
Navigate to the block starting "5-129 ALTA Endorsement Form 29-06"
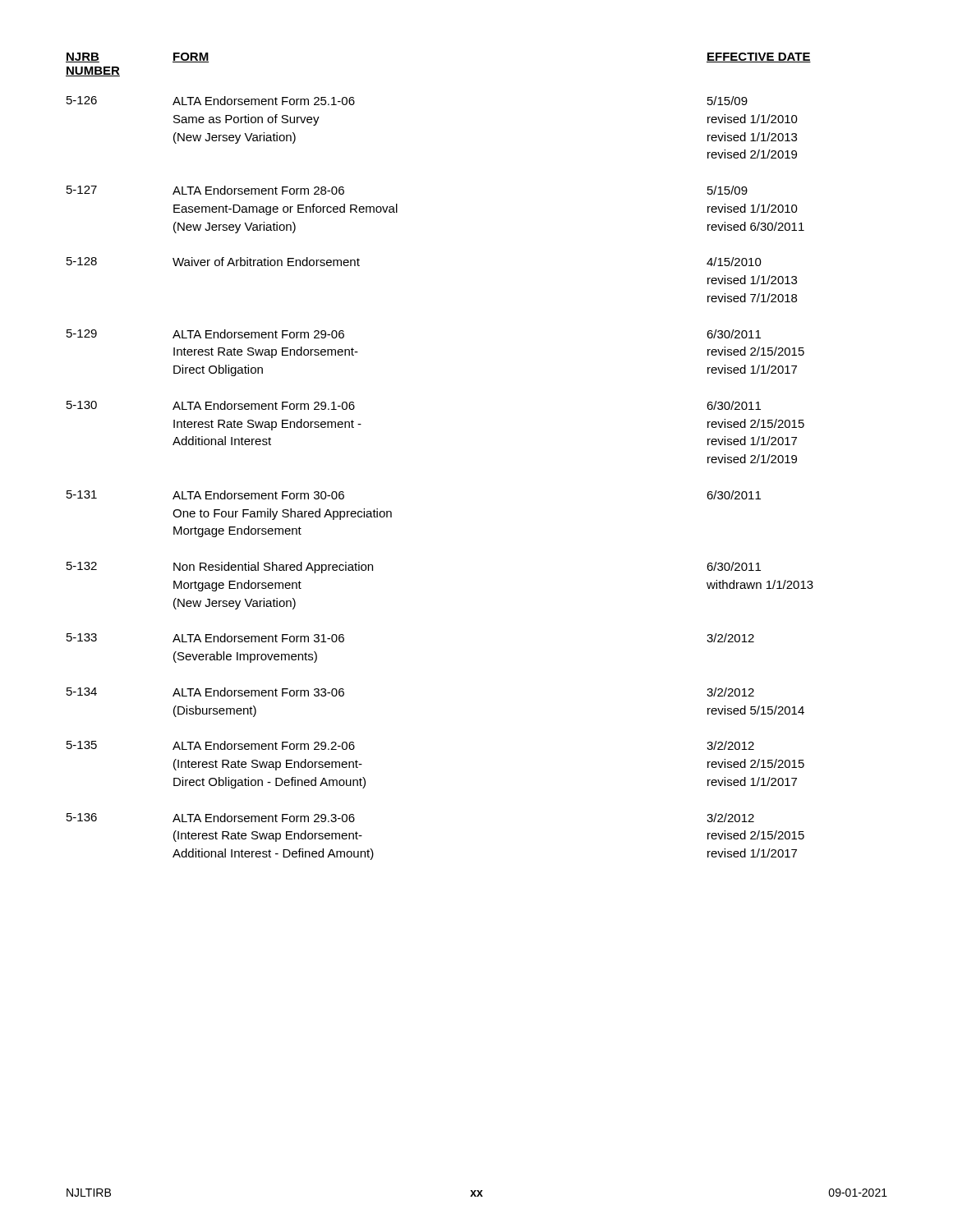point(80,334)
